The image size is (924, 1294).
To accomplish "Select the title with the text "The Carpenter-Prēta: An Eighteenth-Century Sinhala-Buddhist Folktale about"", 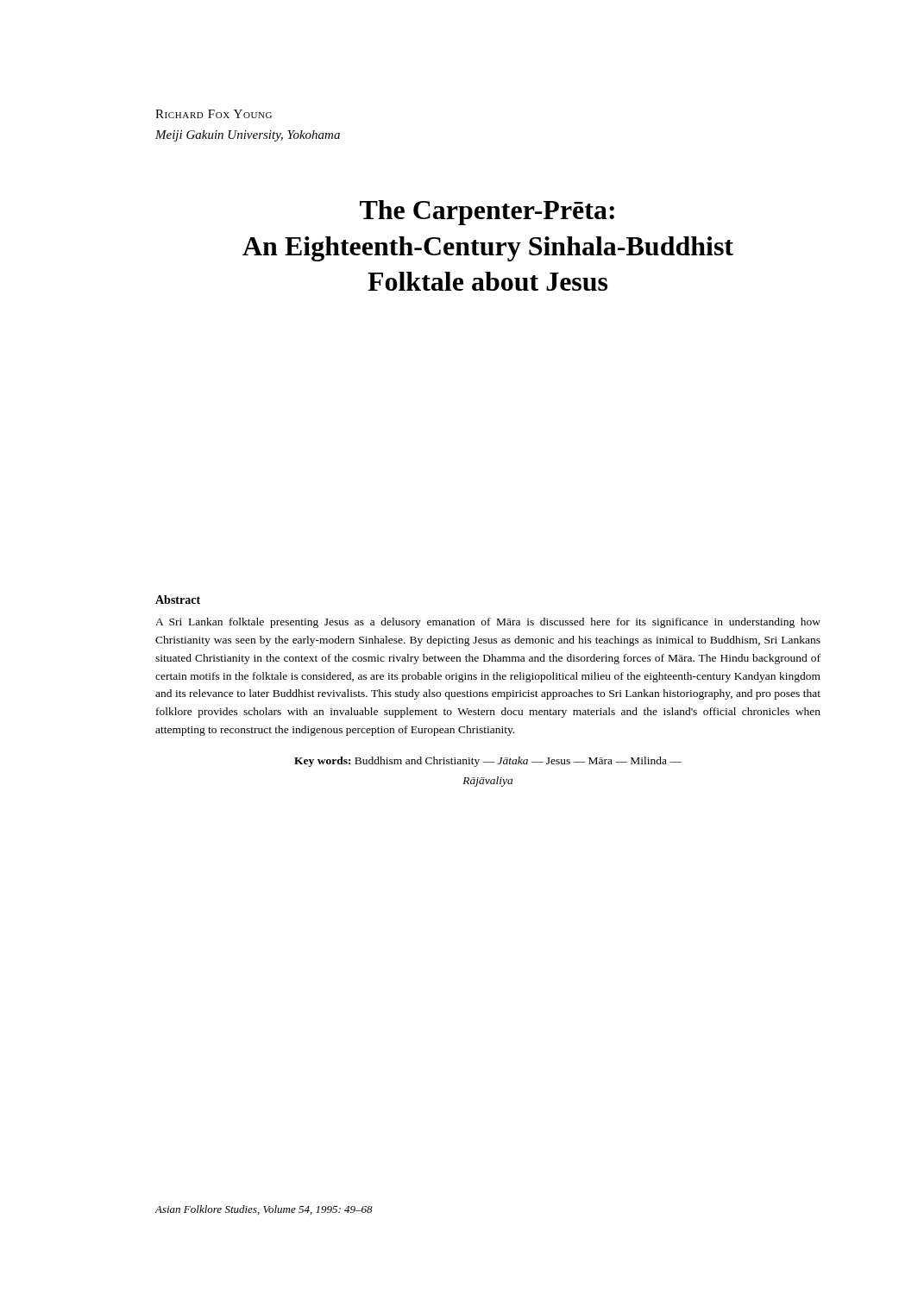I will (x=488, y=246).
